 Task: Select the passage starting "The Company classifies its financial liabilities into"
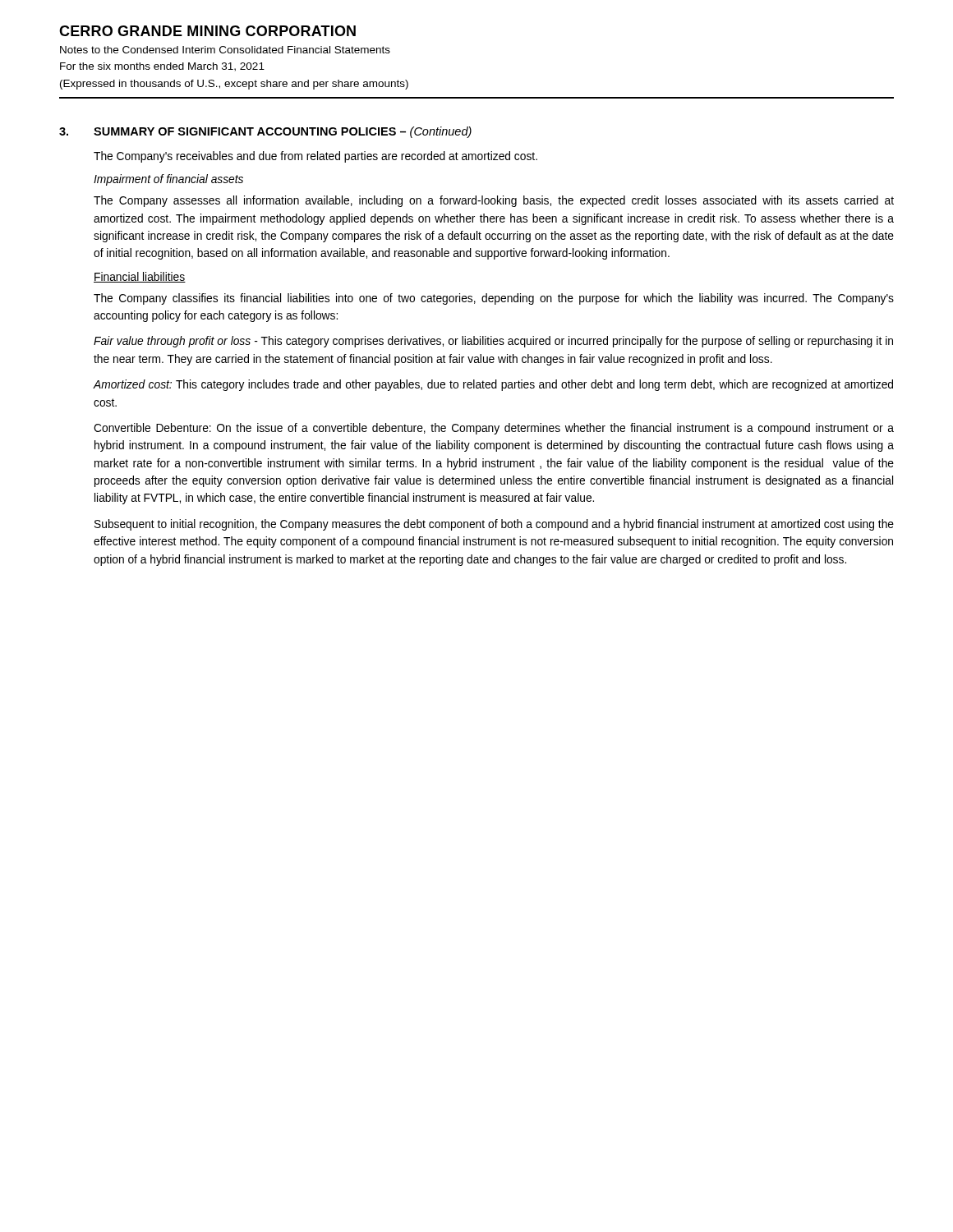pyautogui.click(x=494, y=307)
